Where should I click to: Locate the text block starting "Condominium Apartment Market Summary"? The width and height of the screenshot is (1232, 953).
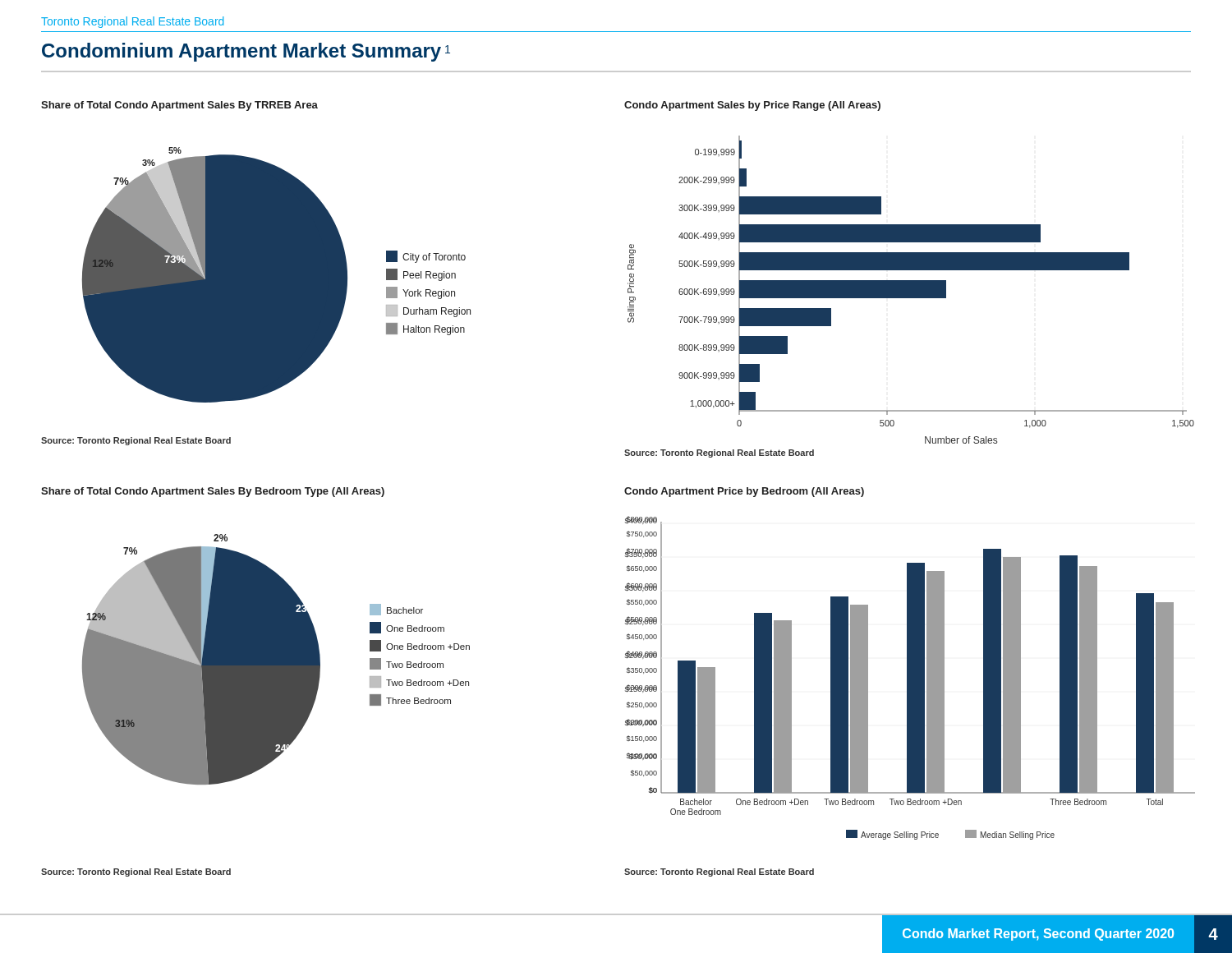pos(246,51)
